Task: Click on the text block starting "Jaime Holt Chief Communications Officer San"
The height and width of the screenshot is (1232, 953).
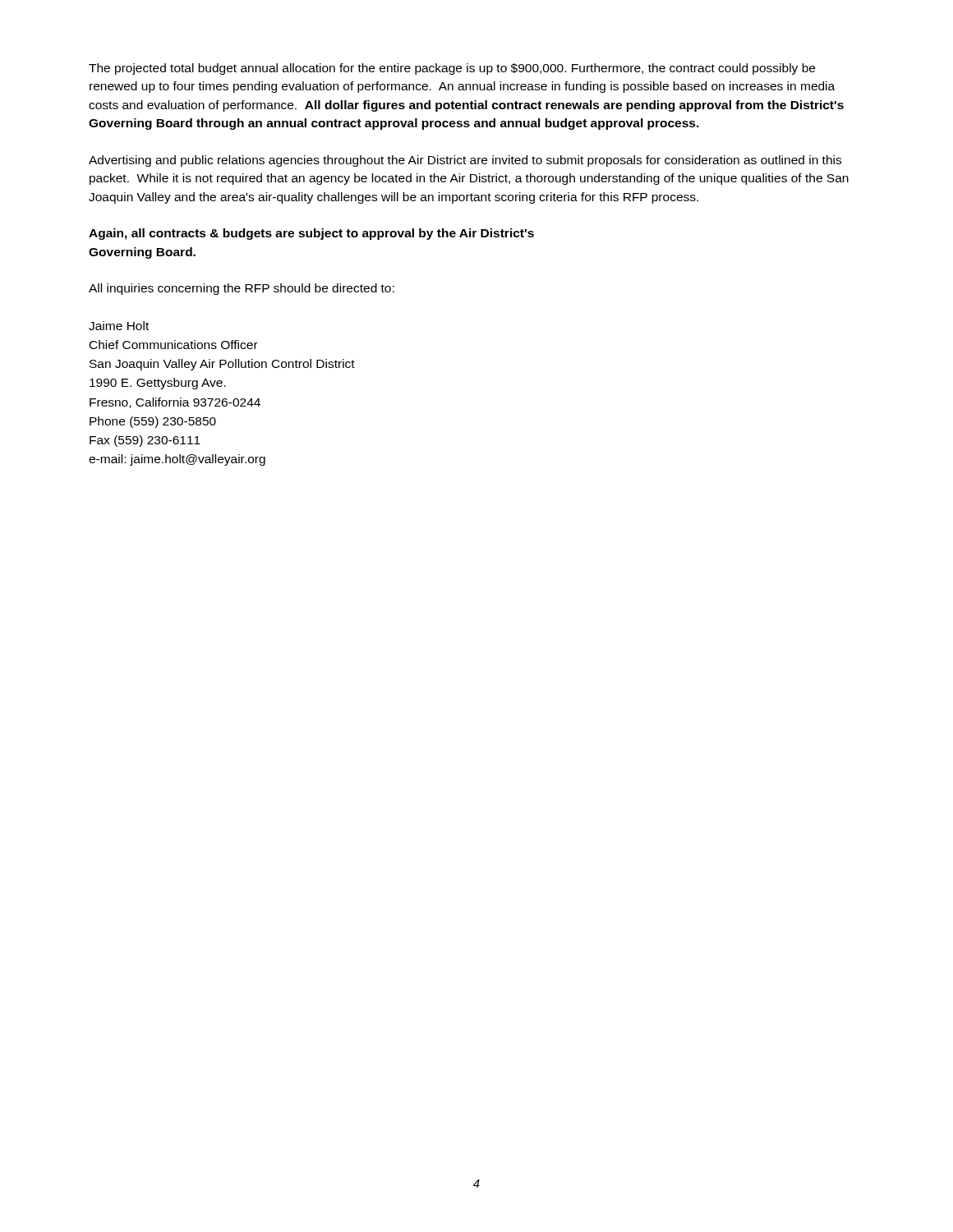Action: [x=222, y=392]
